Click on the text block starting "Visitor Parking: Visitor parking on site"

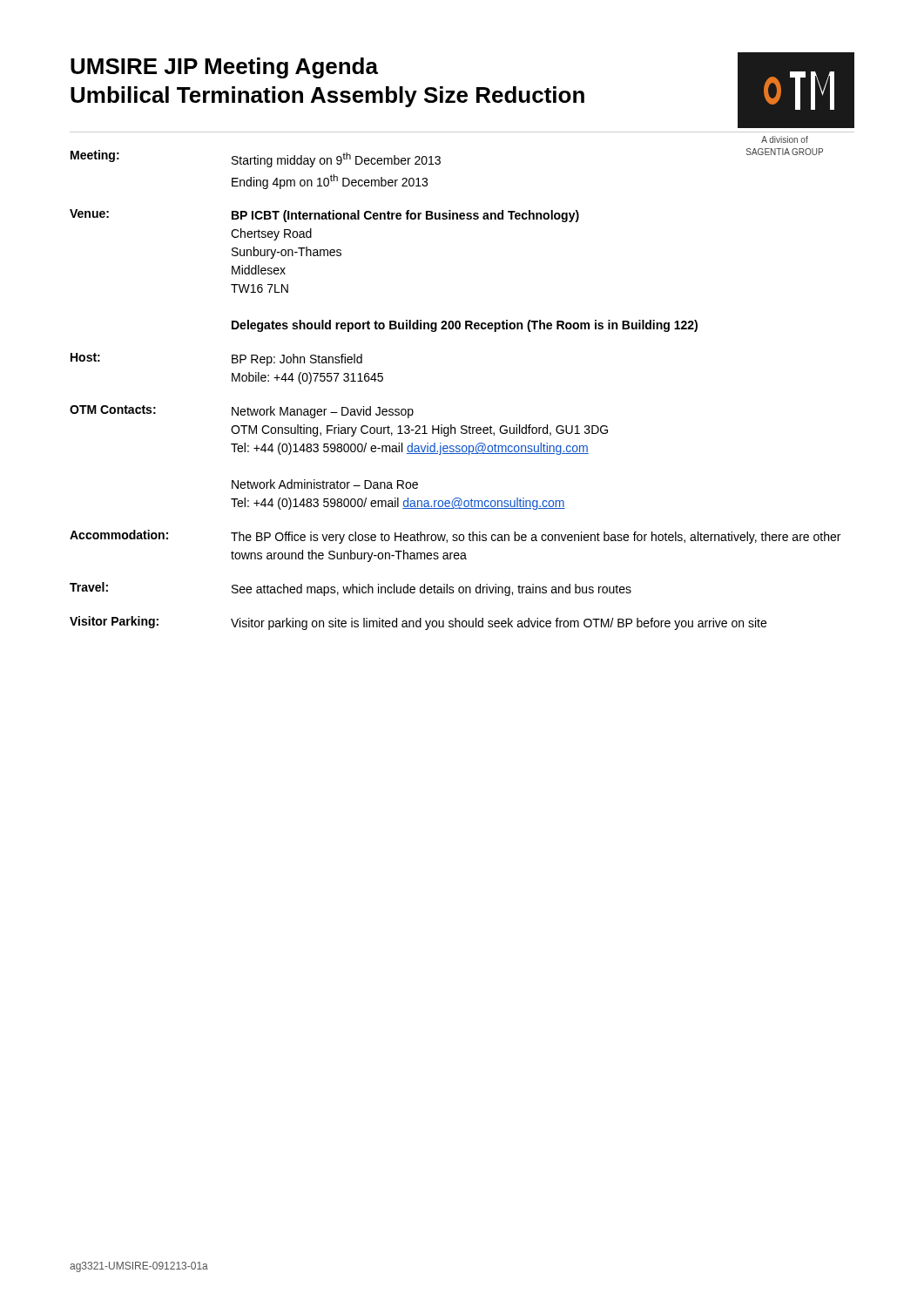tap(462, 624)
